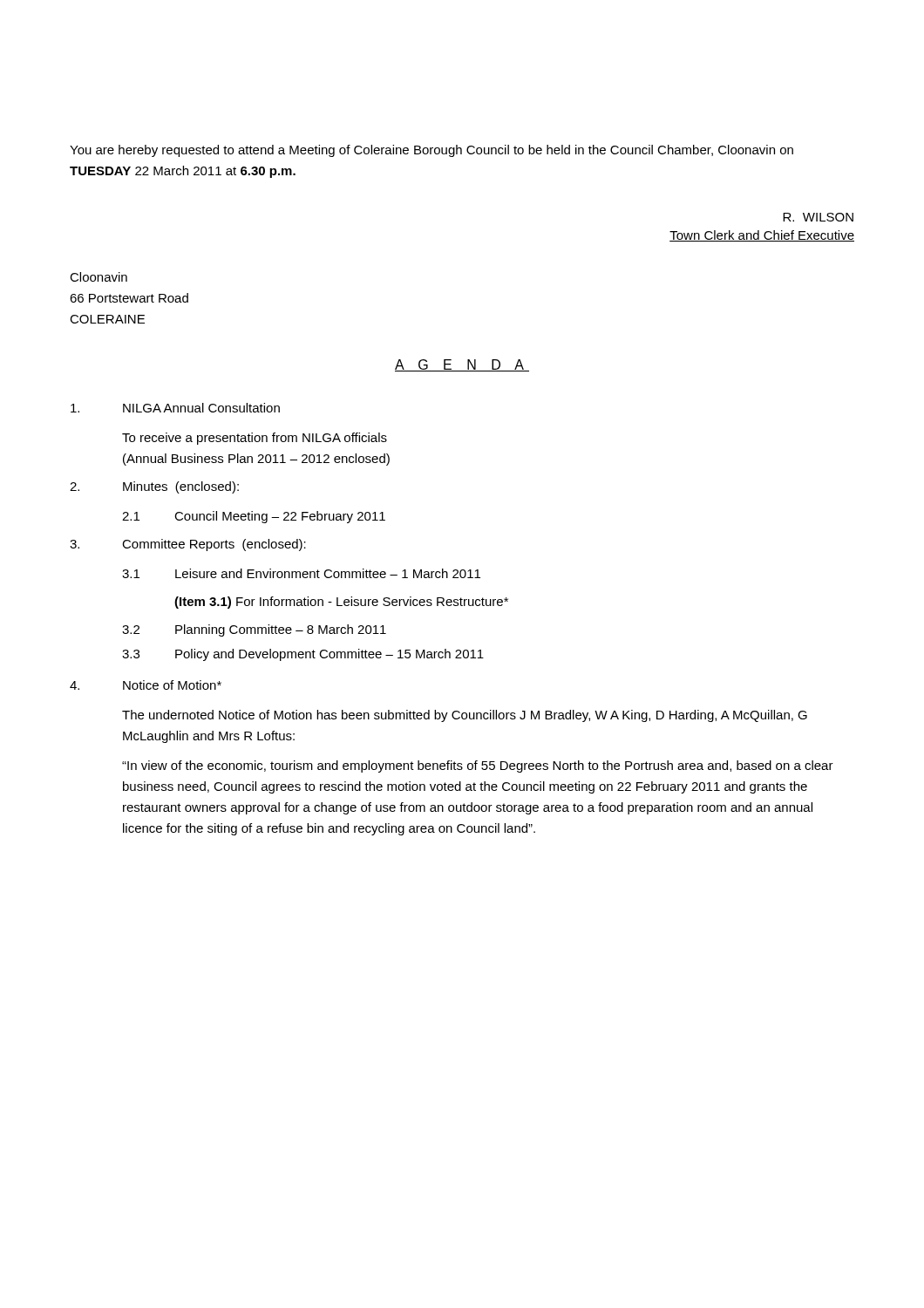Select the text block starting "R. WILSON"
The width and height of the screenshot is (924, 1308).
(818, 217)
